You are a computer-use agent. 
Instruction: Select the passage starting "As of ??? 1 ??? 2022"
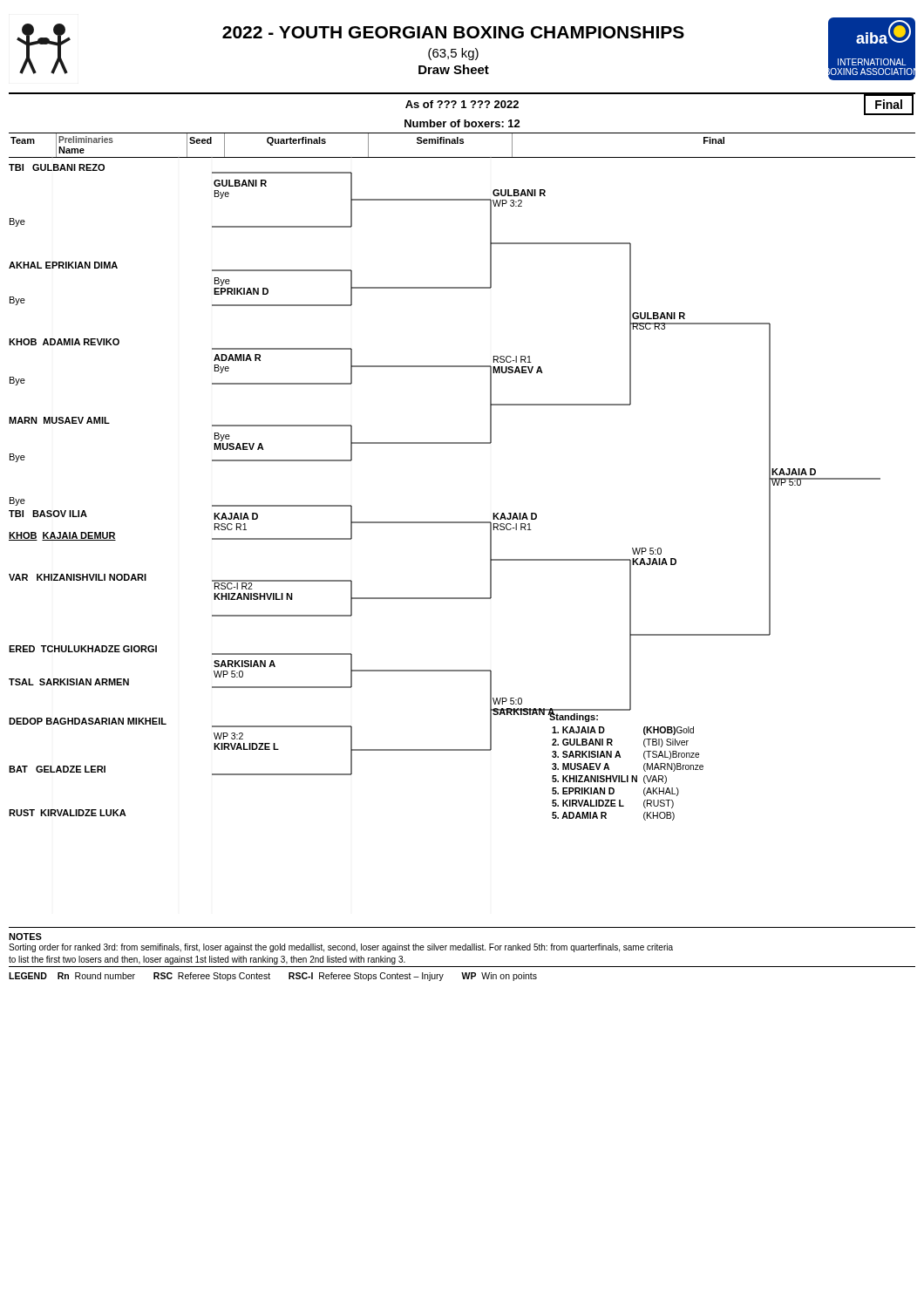pos(462,104)
